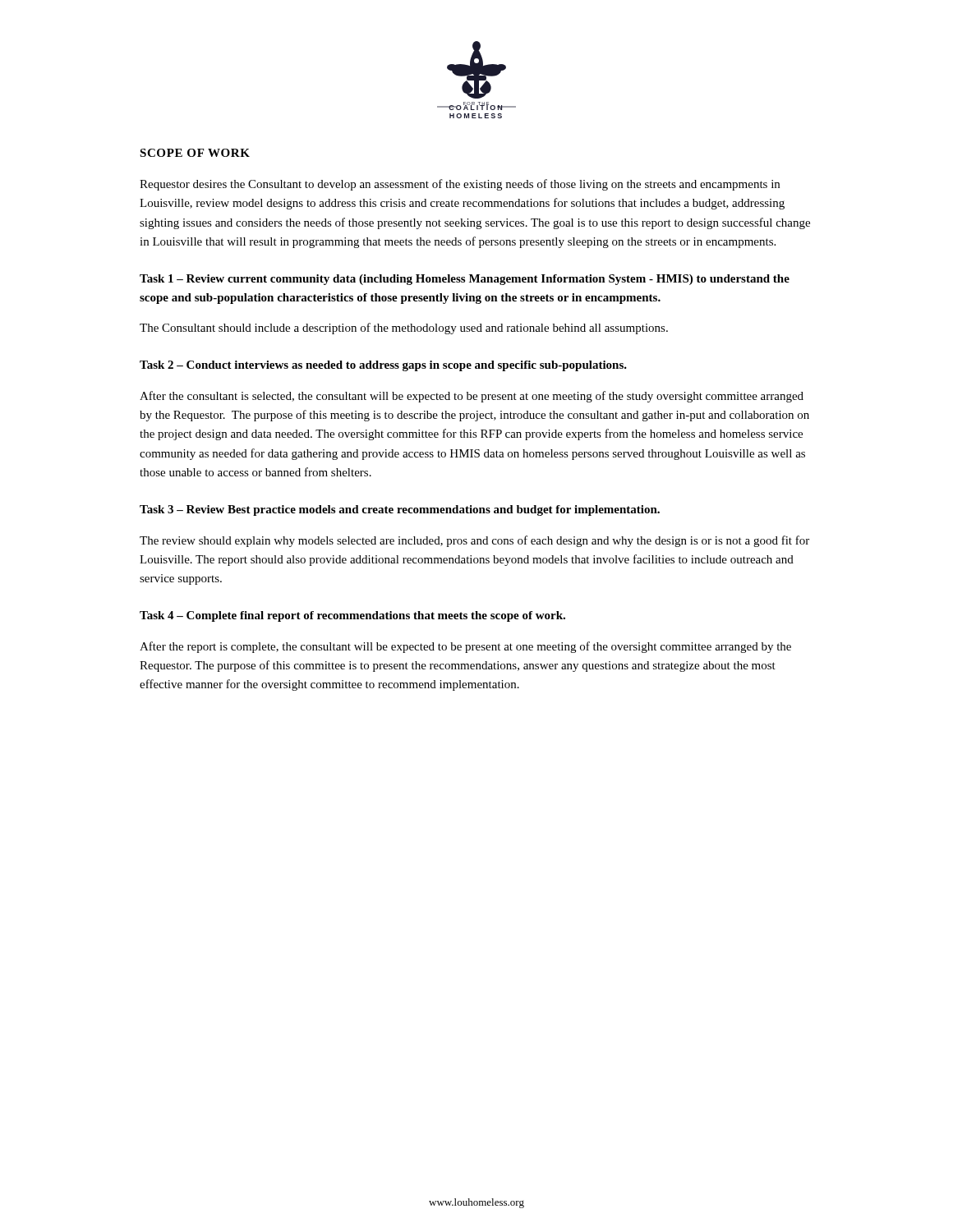This screenshot has width=953, height=1232.
Task: Click the section header that begins "Task 2 – Conduct interviews as needed to"
Action: coord(476,365)
